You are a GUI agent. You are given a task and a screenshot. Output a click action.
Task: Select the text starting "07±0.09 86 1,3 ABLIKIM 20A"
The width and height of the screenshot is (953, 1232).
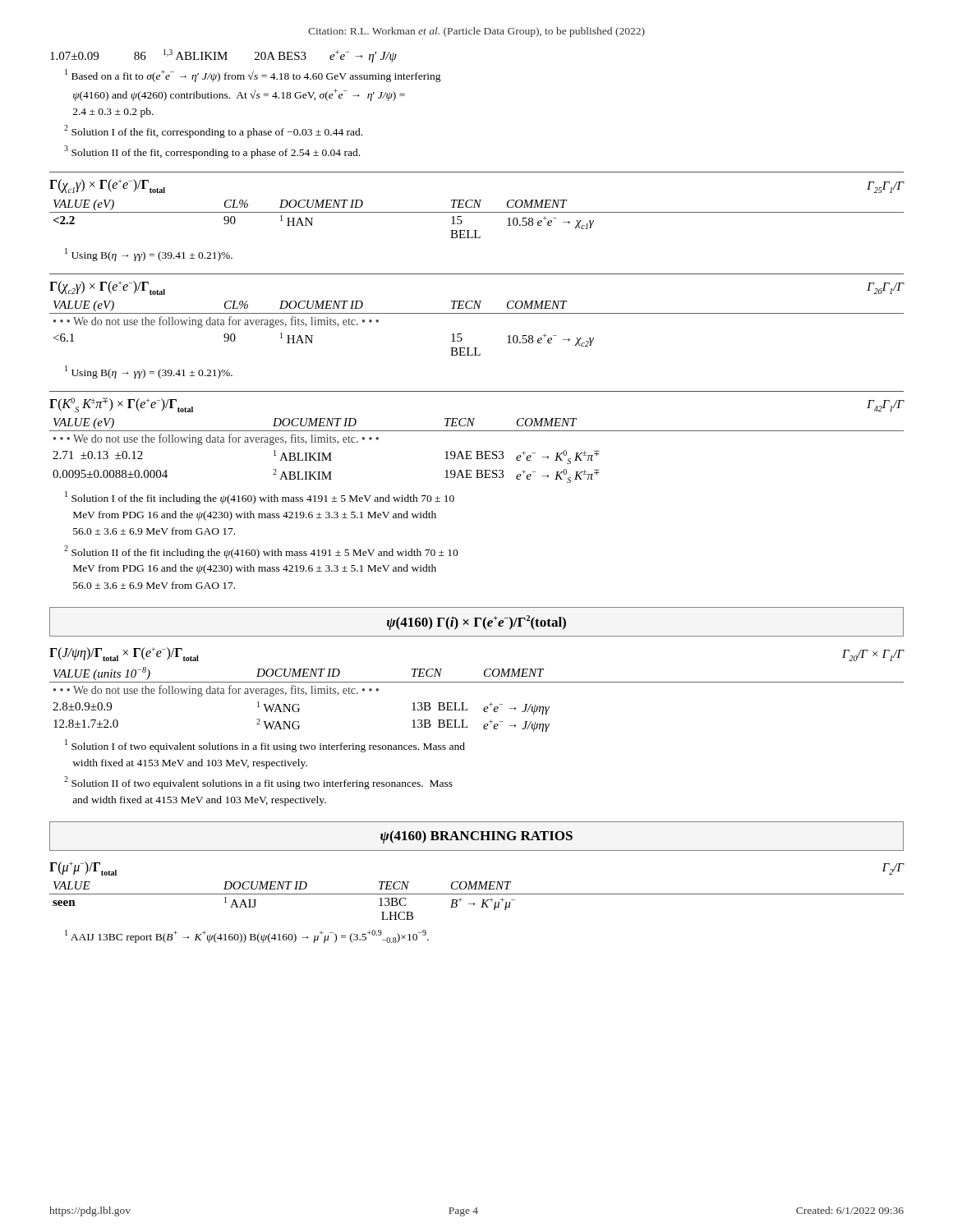tap(223, 55)
